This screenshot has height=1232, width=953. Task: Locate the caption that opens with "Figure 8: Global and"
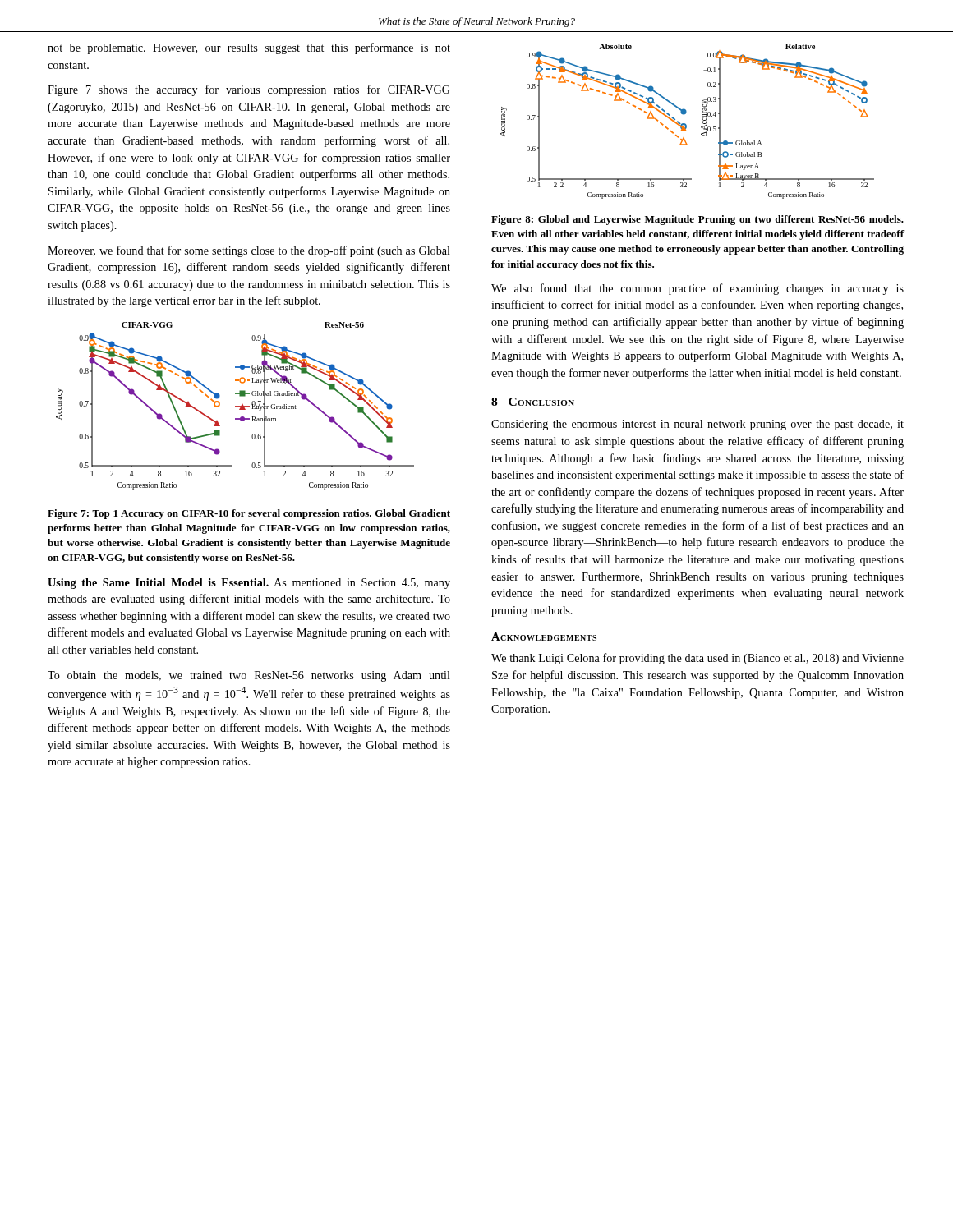698,241
